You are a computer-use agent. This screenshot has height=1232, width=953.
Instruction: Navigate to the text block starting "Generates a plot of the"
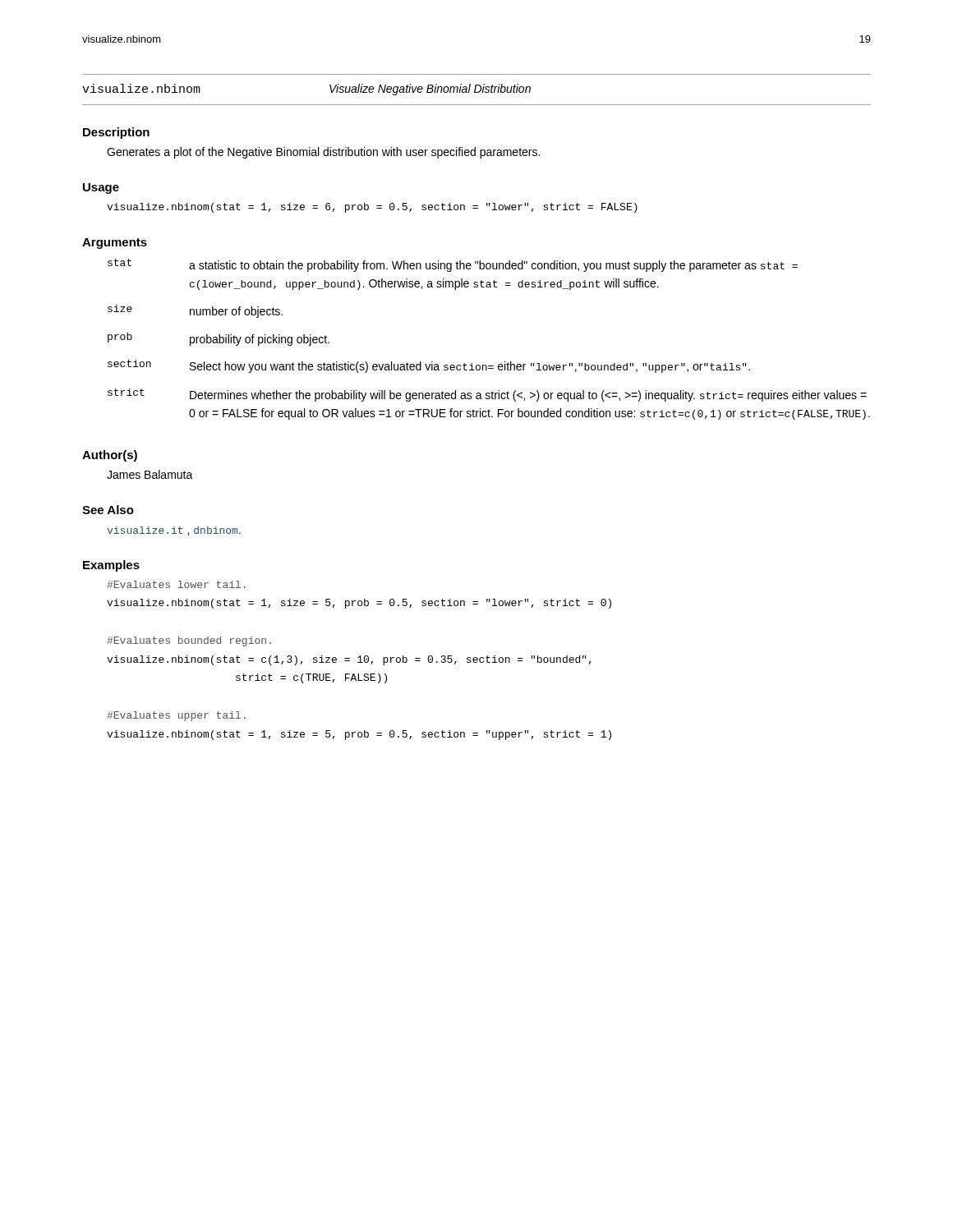(x=324, y=152)
